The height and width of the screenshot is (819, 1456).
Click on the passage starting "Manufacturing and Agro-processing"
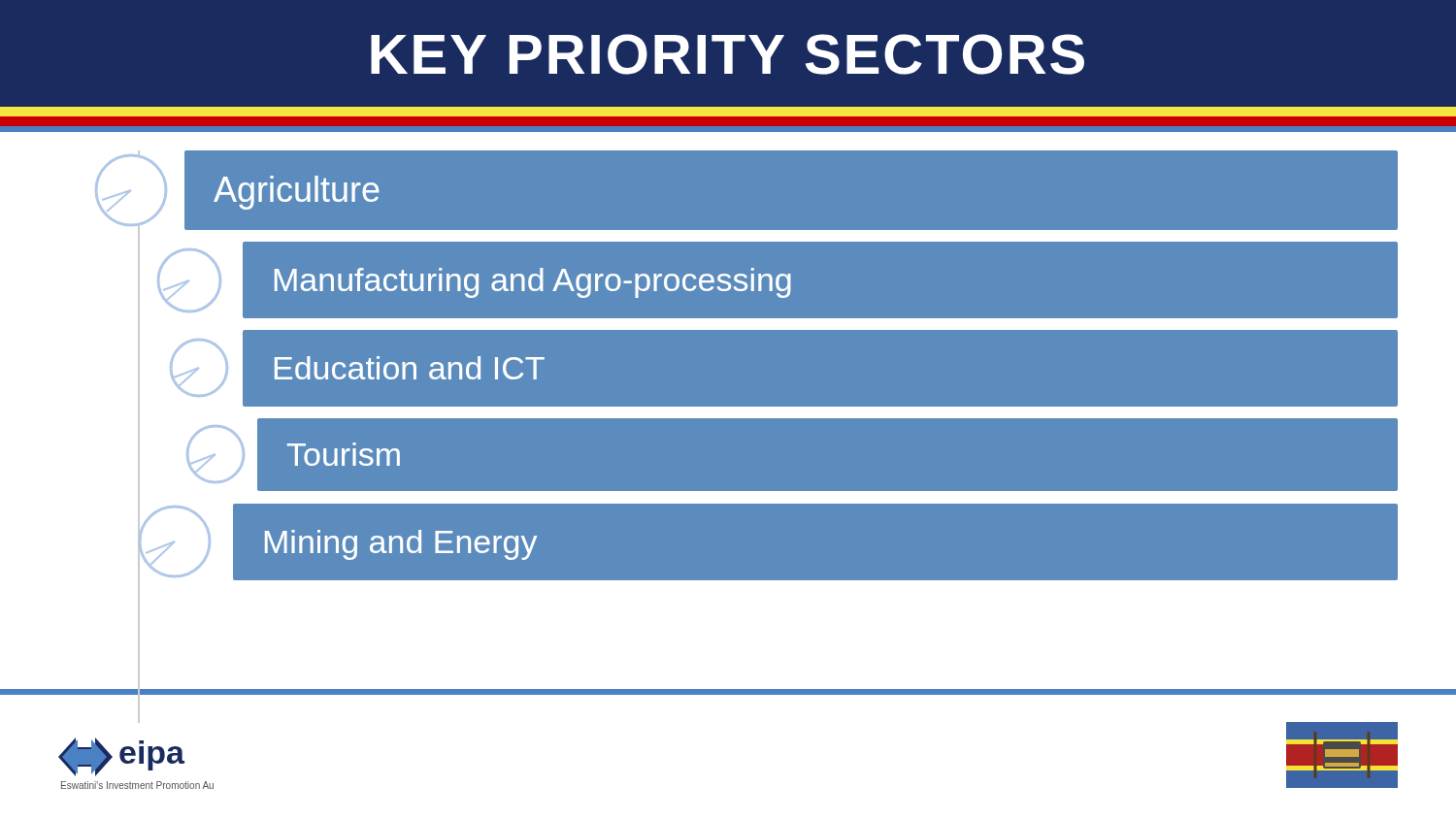pos(767,280)
